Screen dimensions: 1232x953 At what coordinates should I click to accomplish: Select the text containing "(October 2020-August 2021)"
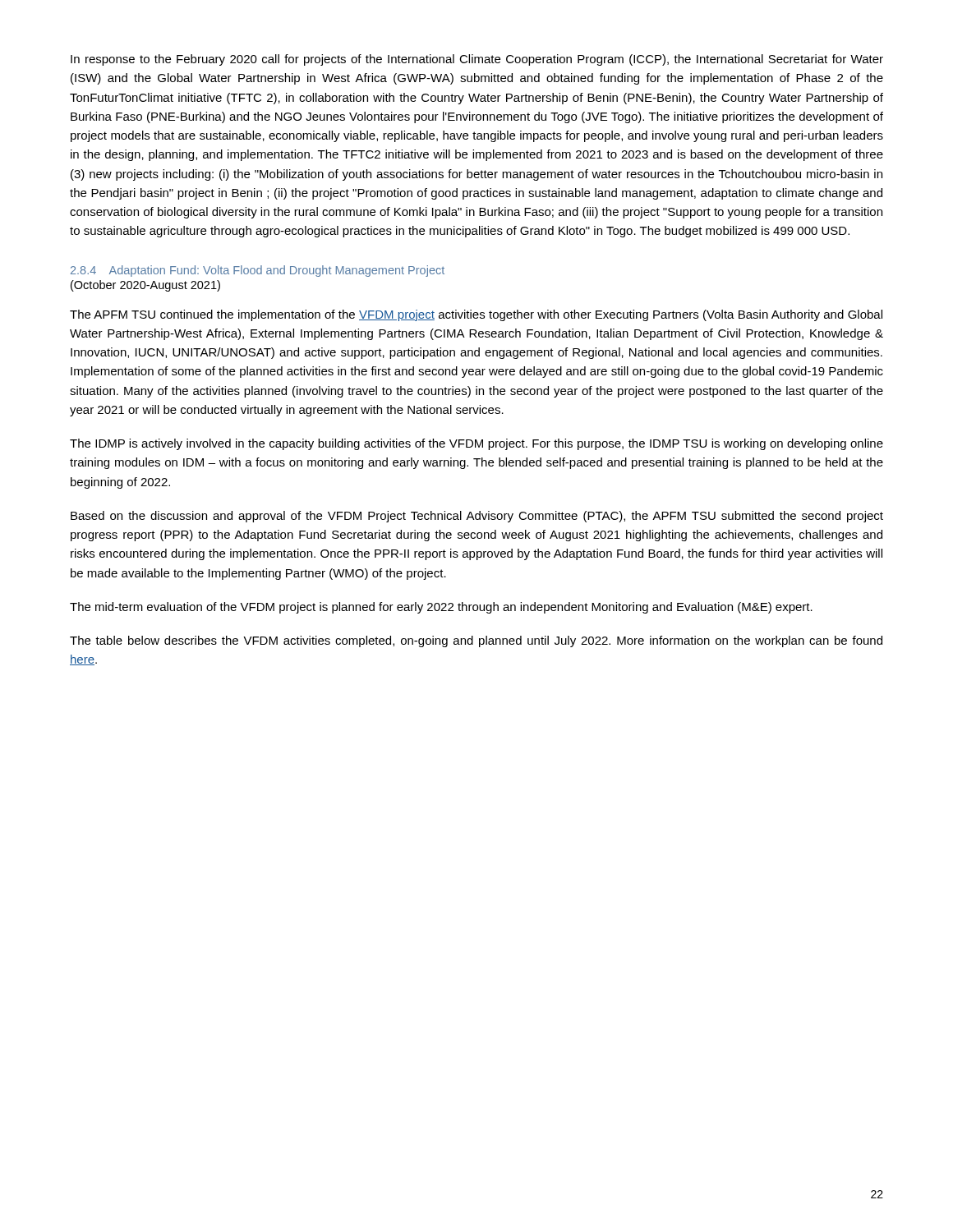pyautogui.click(x=145, y=285)
